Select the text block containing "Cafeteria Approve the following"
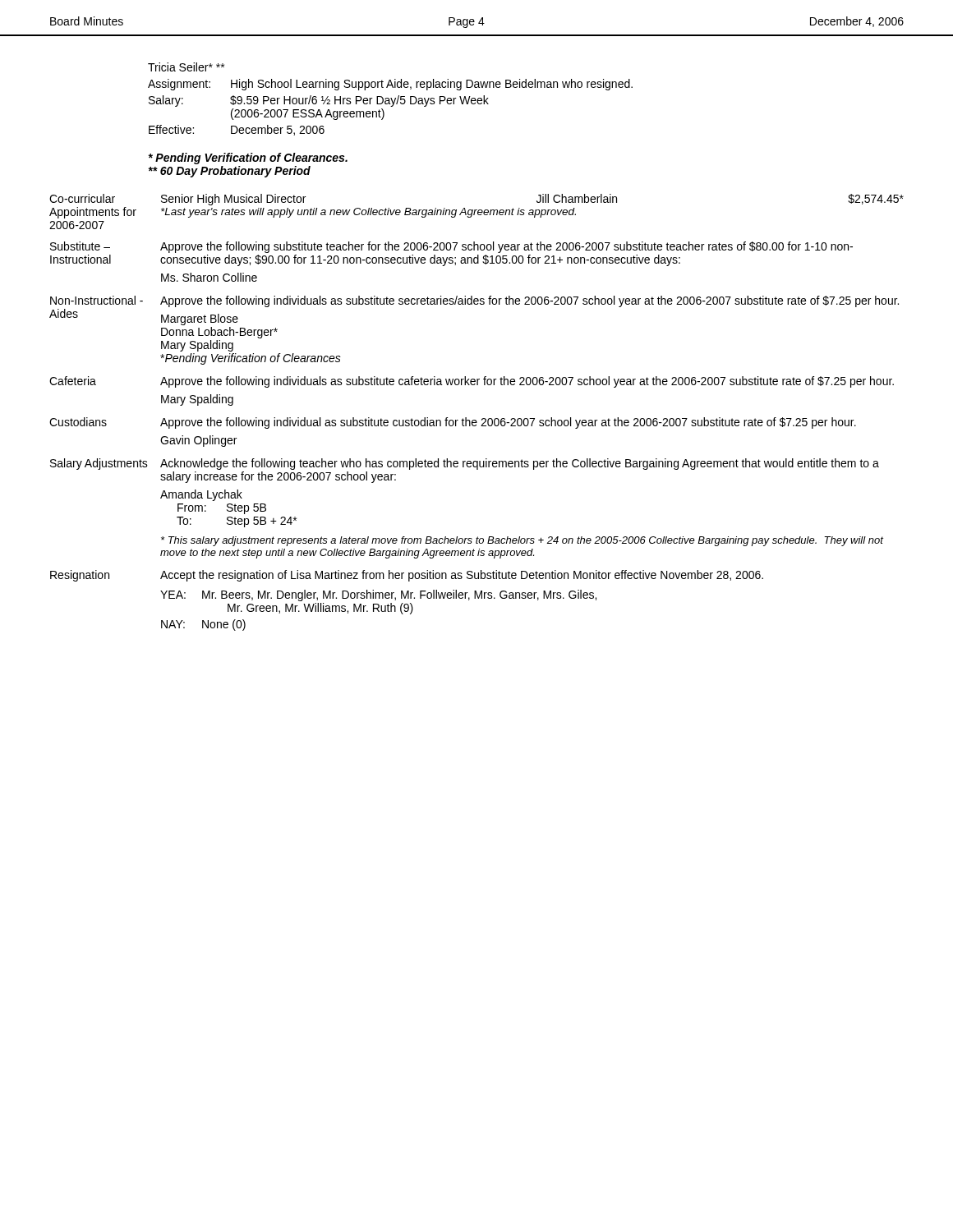 [476, 390]
